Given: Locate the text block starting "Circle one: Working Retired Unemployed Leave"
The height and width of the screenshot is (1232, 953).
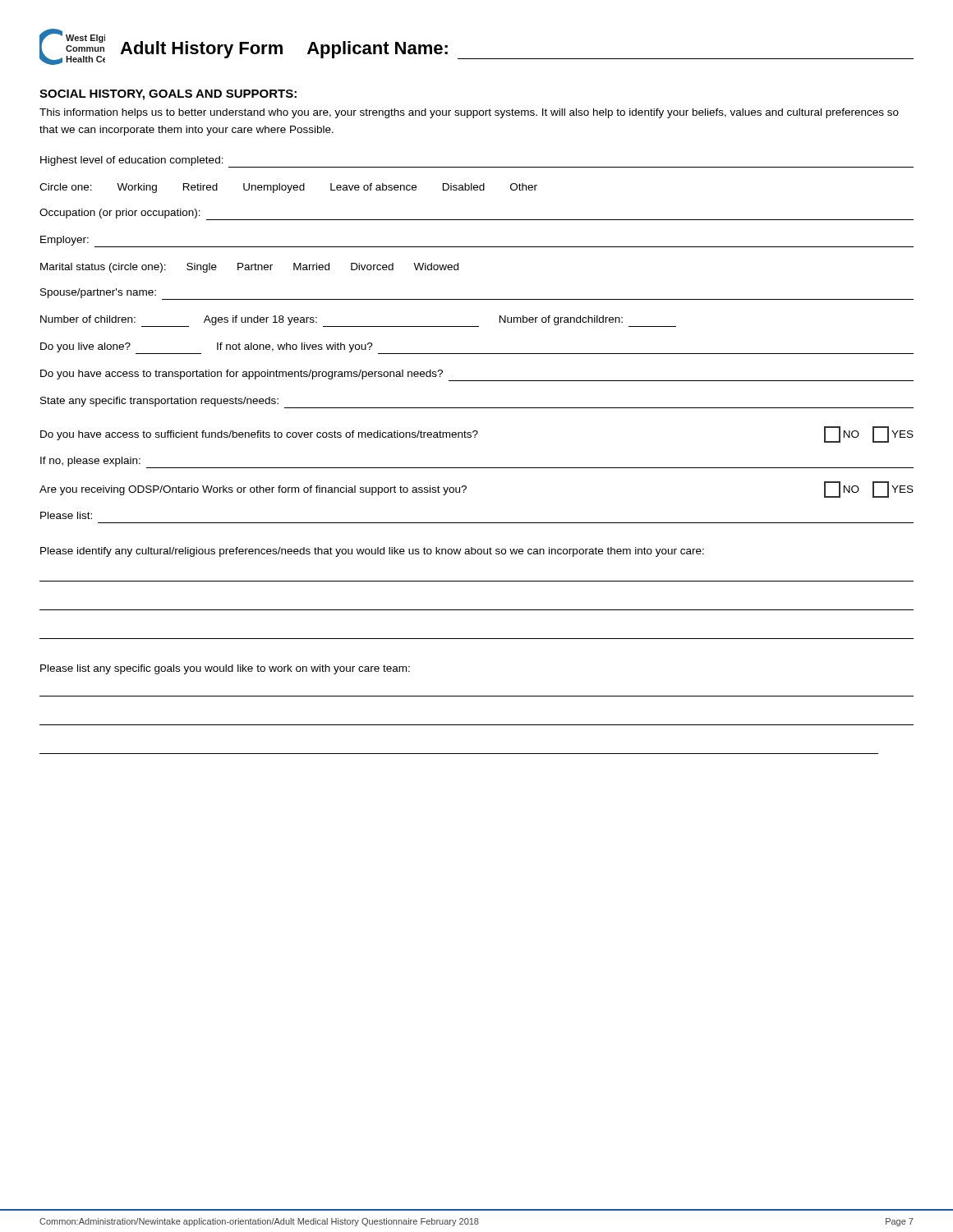Looking at the screenshot, I should click(x=288, y=187).
